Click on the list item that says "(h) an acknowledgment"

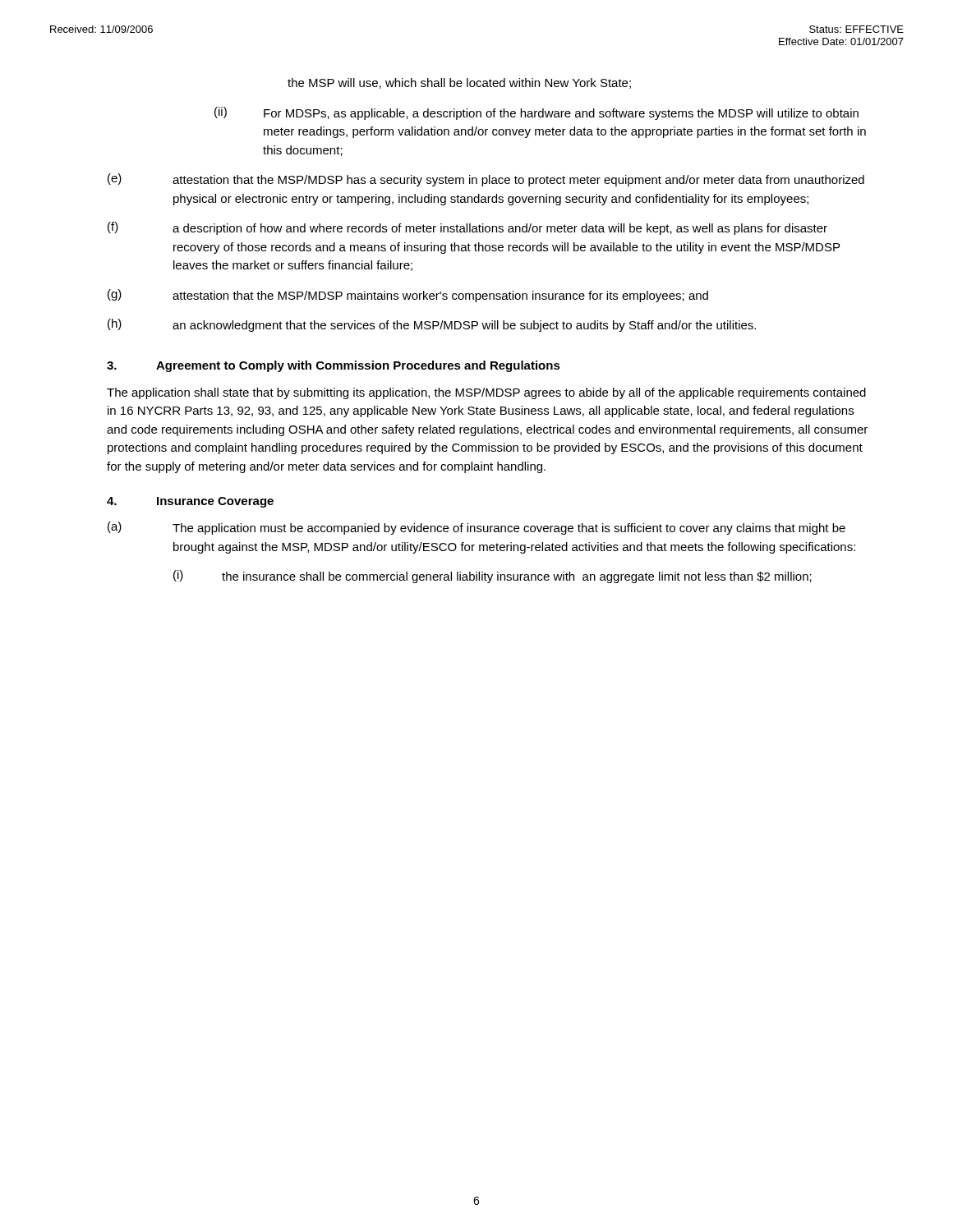click(x=489, y=325)
